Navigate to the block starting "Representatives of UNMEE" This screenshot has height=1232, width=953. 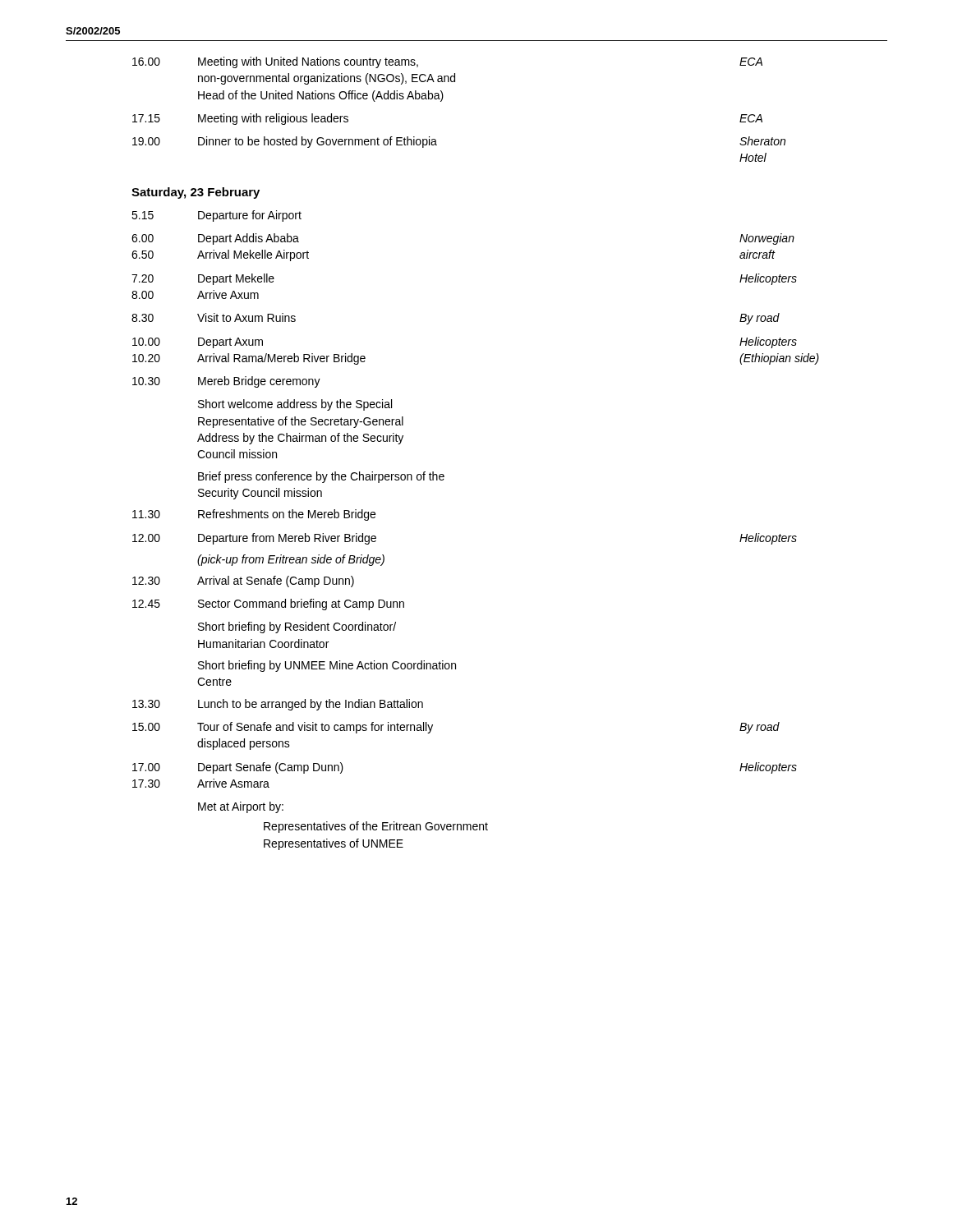333,844
